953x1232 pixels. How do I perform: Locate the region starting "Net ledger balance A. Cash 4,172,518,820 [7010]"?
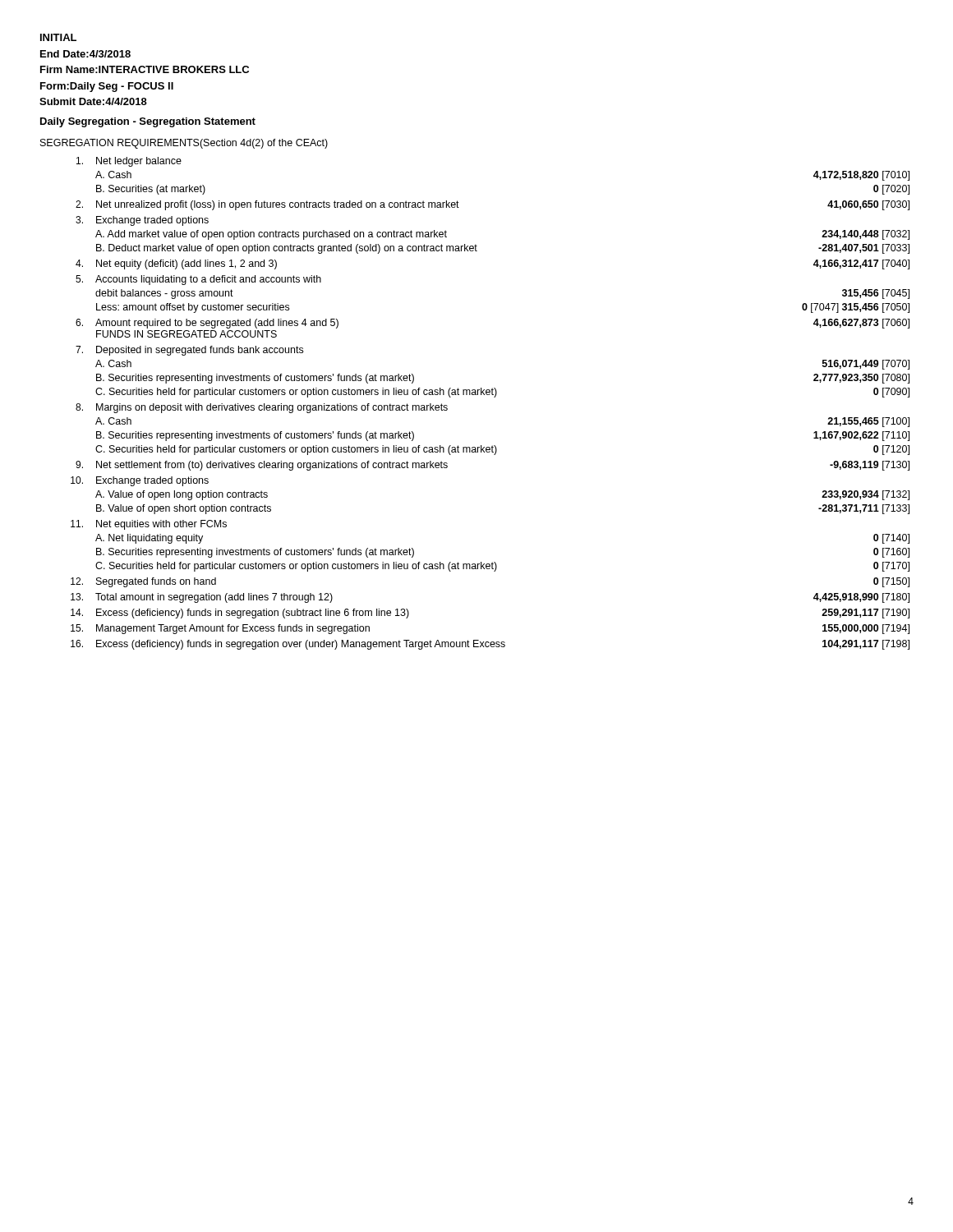pyautogui.click(x=129, y=162)
